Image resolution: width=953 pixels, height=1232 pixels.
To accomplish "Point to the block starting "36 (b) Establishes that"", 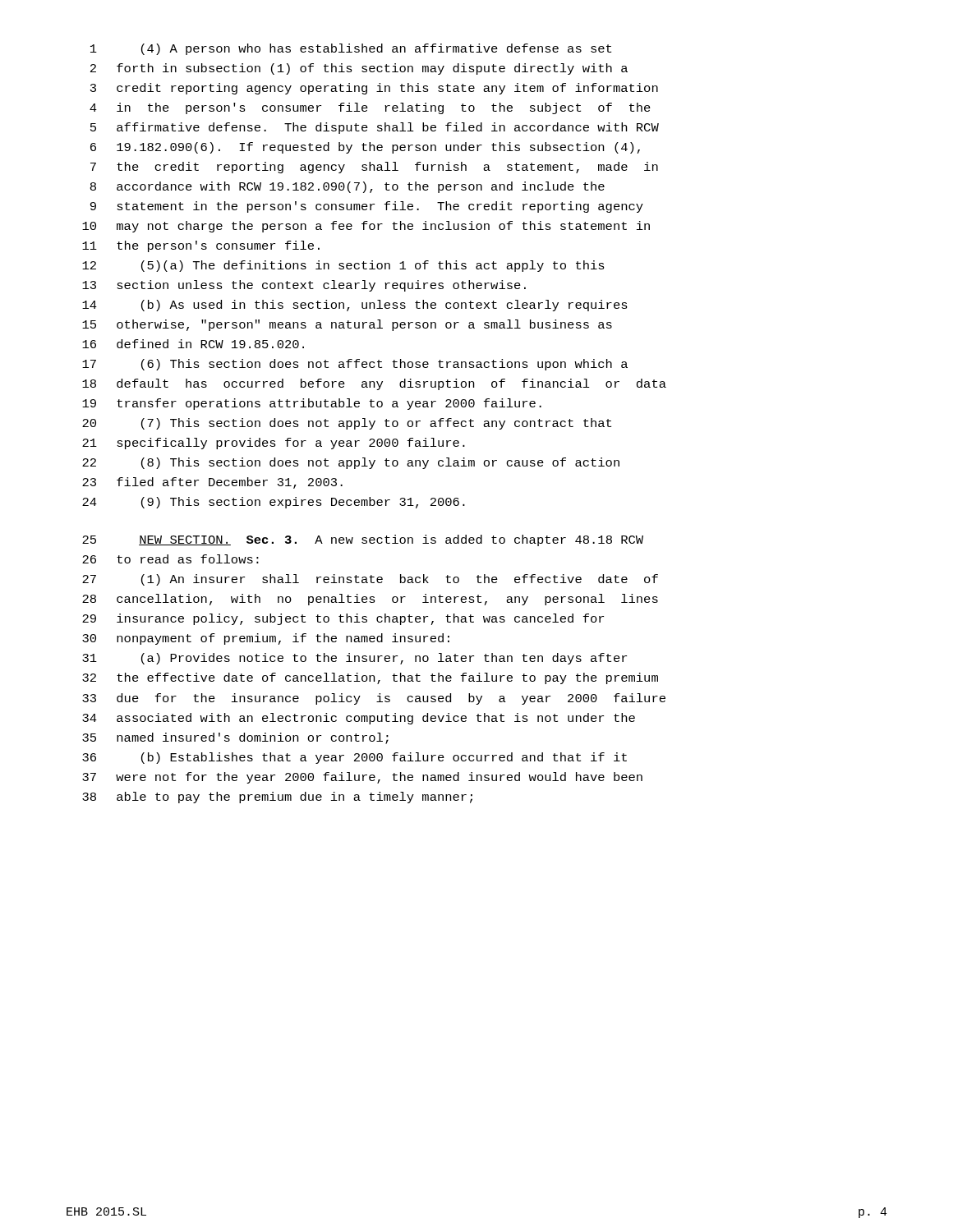I will pos(476,777).
